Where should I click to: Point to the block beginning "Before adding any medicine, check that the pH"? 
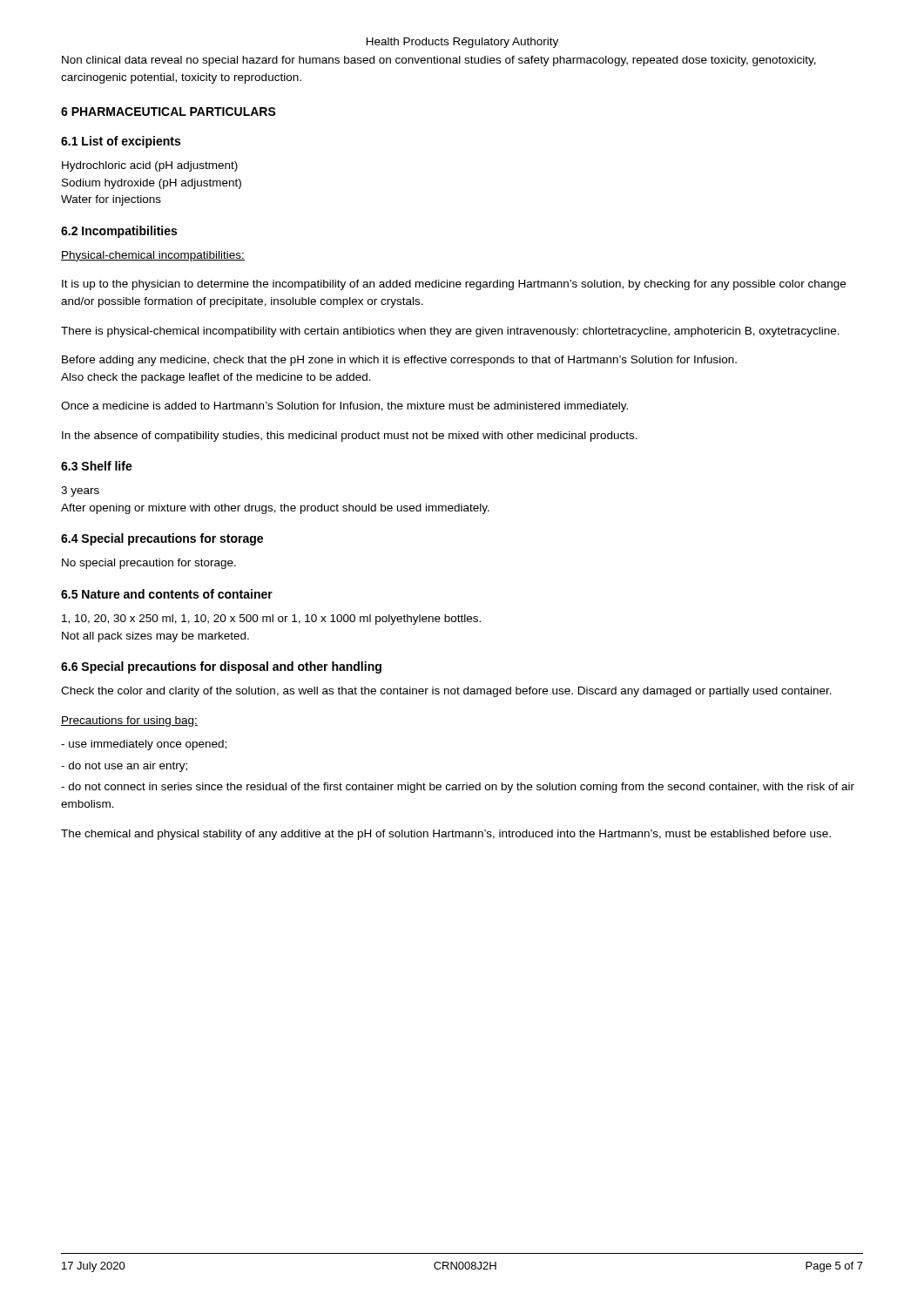399,368
